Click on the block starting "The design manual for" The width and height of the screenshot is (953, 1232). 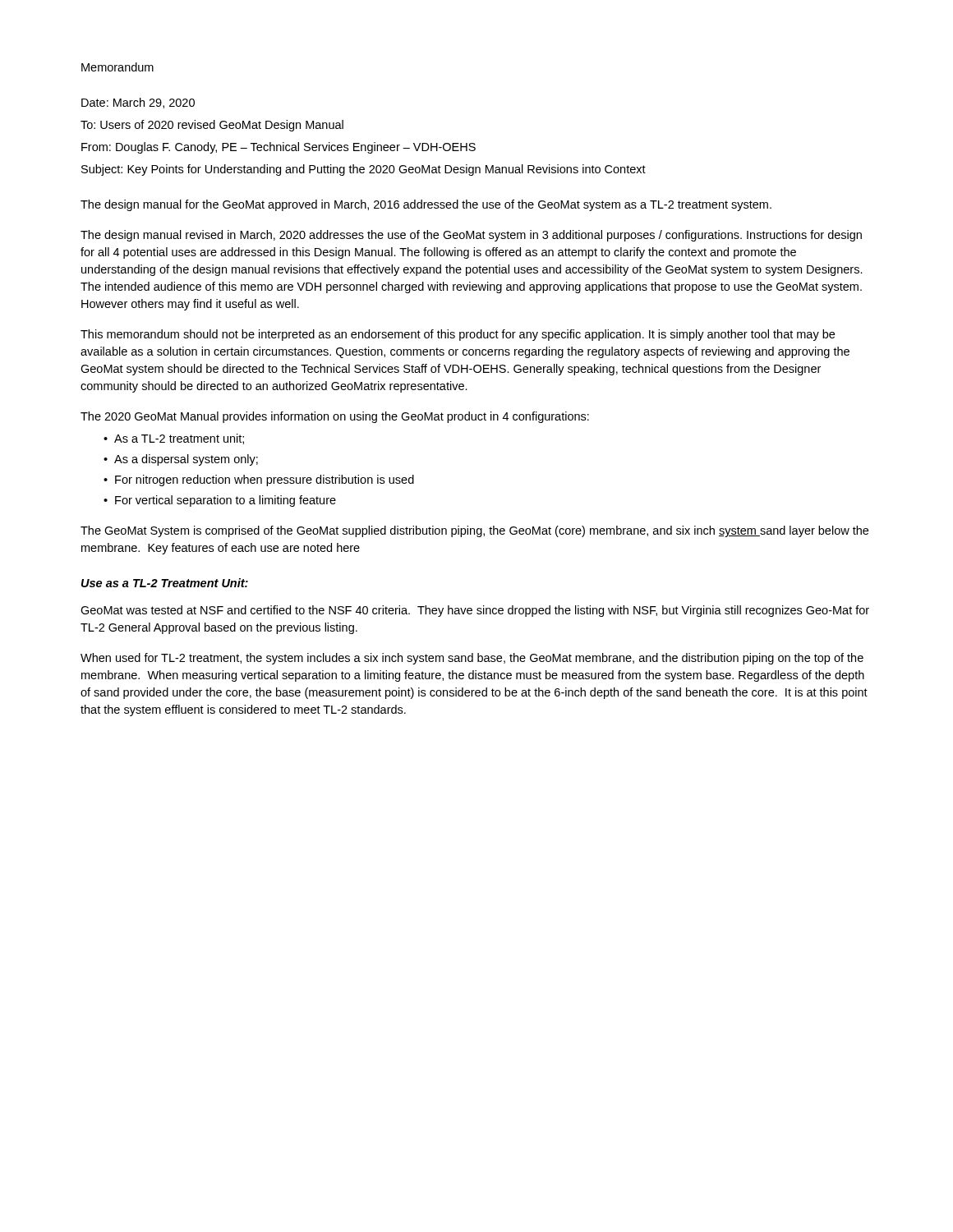tap(426, 205)
